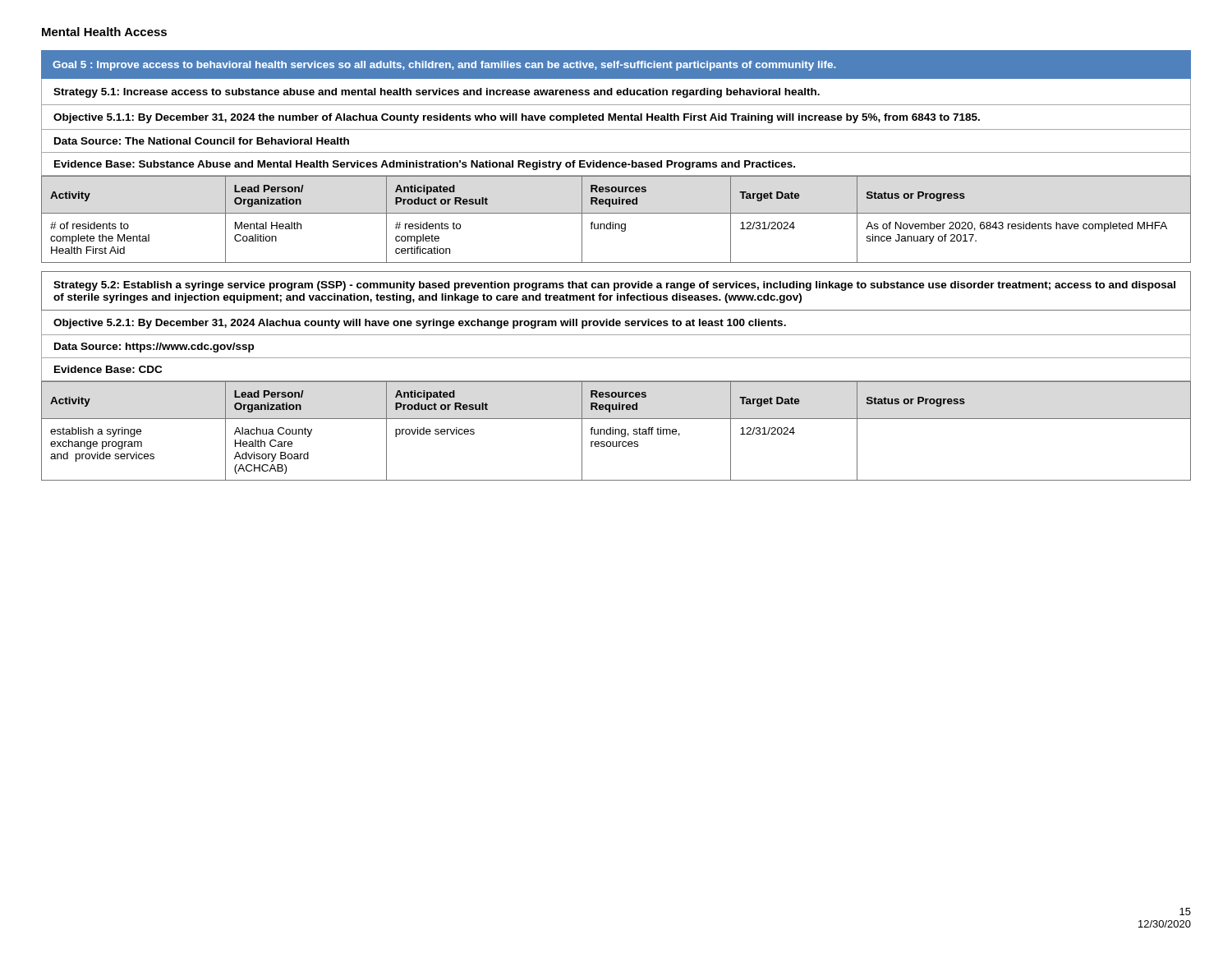The image size is (1232, 953).
Task: Locate the text "Evidence Base: CDC"
Action: (x=108, y=369)
